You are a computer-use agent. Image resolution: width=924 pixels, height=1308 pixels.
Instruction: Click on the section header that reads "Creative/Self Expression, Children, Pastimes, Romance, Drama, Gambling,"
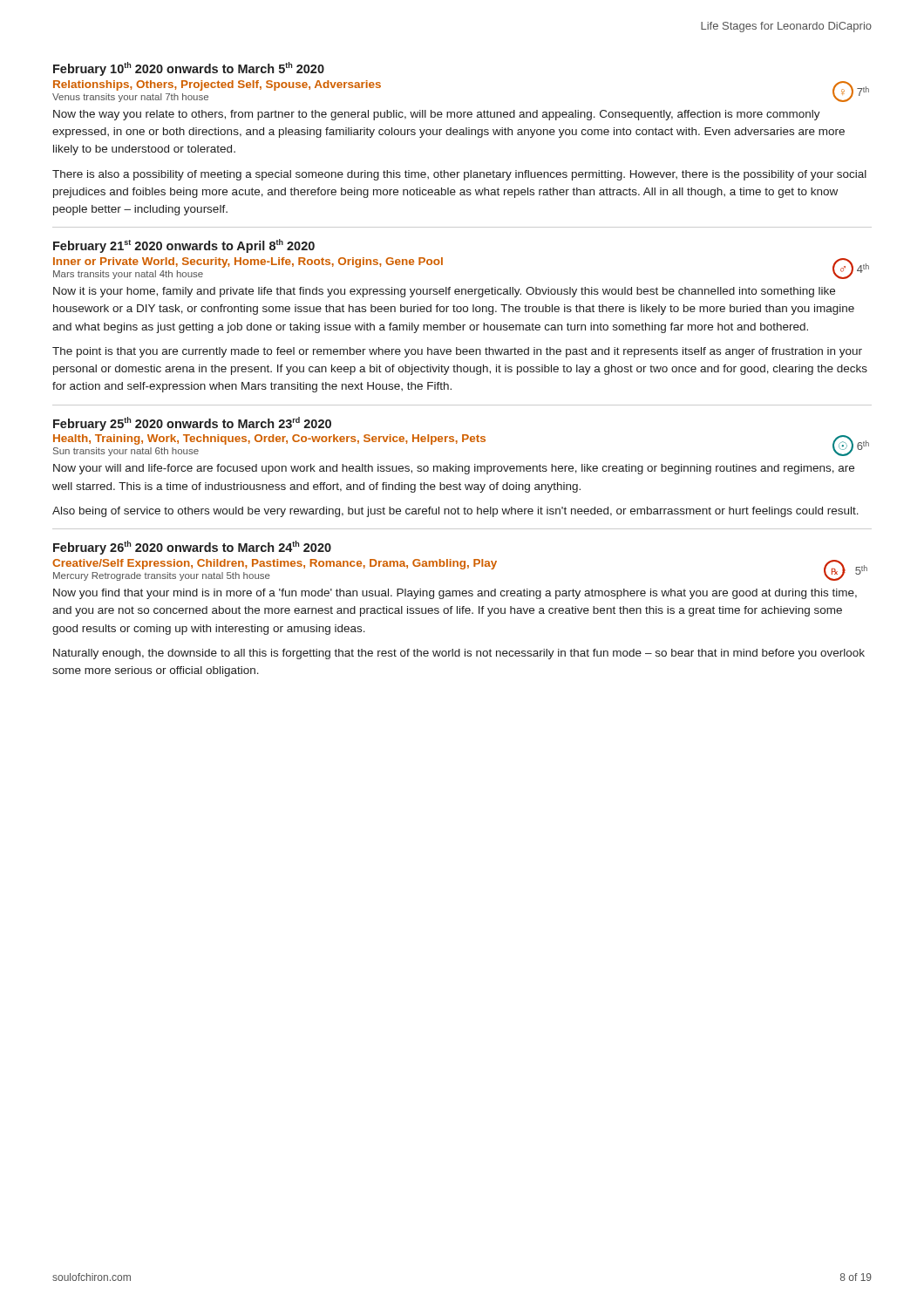point(275,563)
